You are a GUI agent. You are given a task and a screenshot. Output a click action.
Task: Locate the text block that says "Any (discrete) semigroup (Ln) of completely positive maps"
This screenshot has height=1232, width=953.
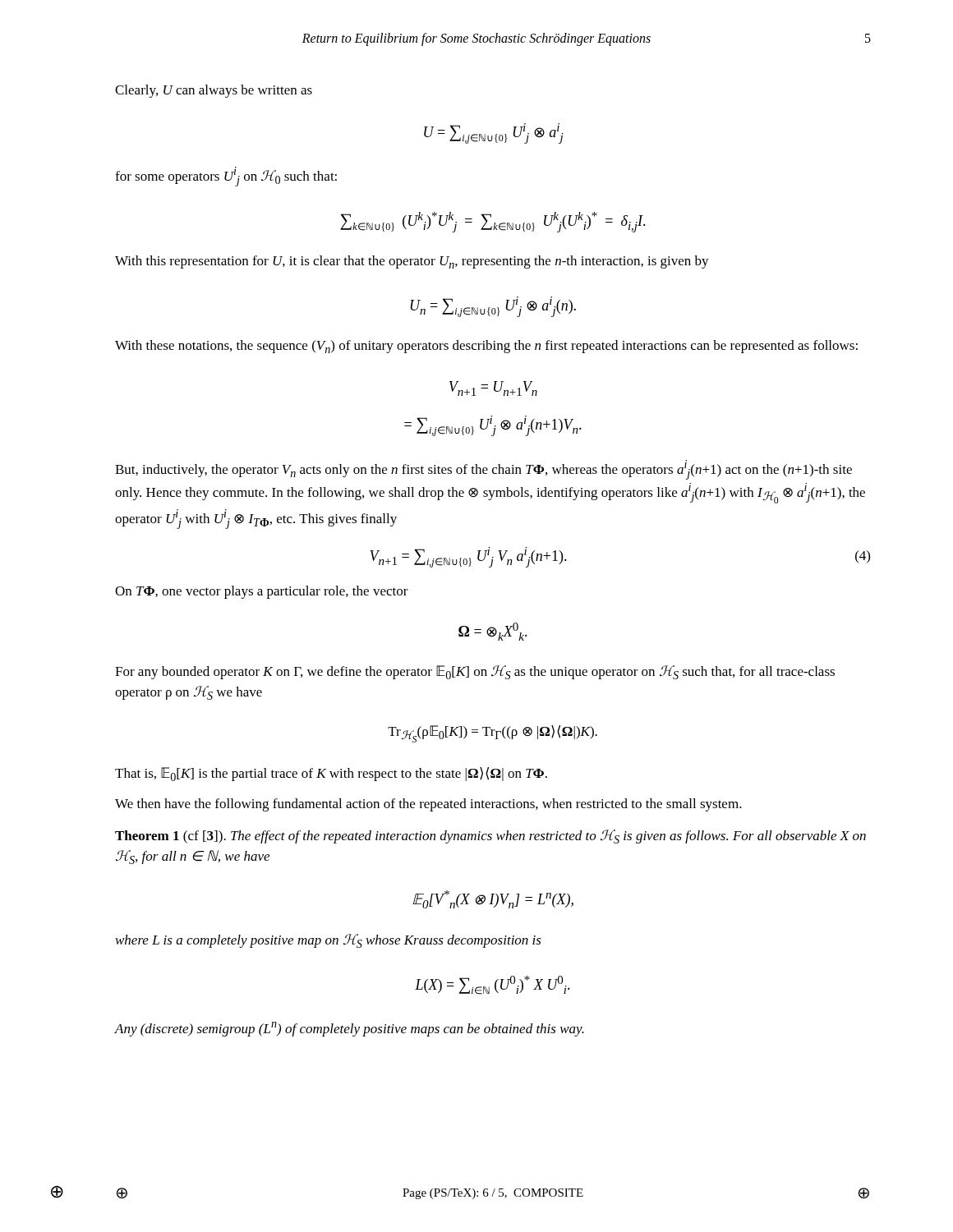(x=350, y=1027)
